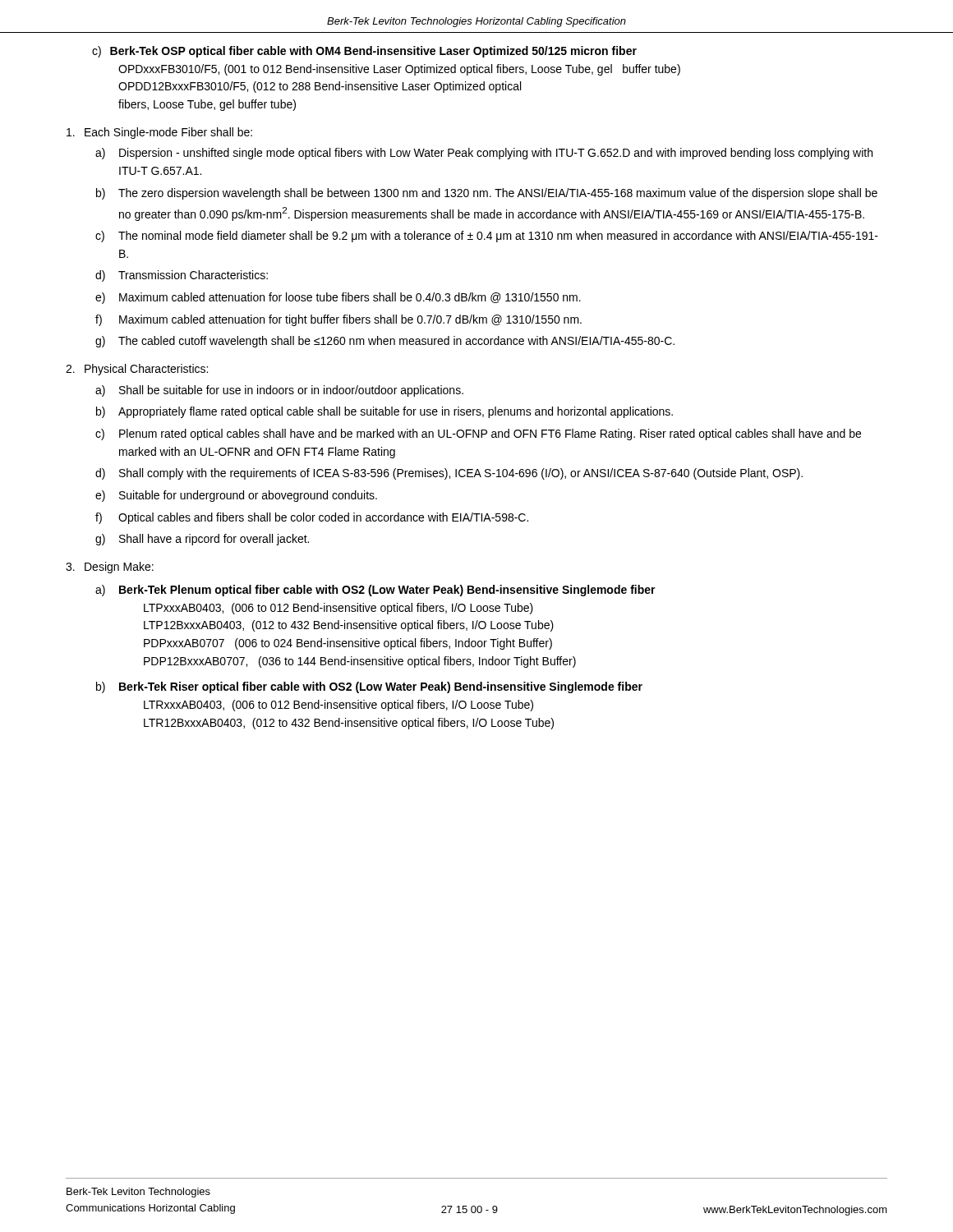Locate the list item that says "e) Suitable for underground or"
The width and height of the screenshot is (953, 1232).
(237, 496)
